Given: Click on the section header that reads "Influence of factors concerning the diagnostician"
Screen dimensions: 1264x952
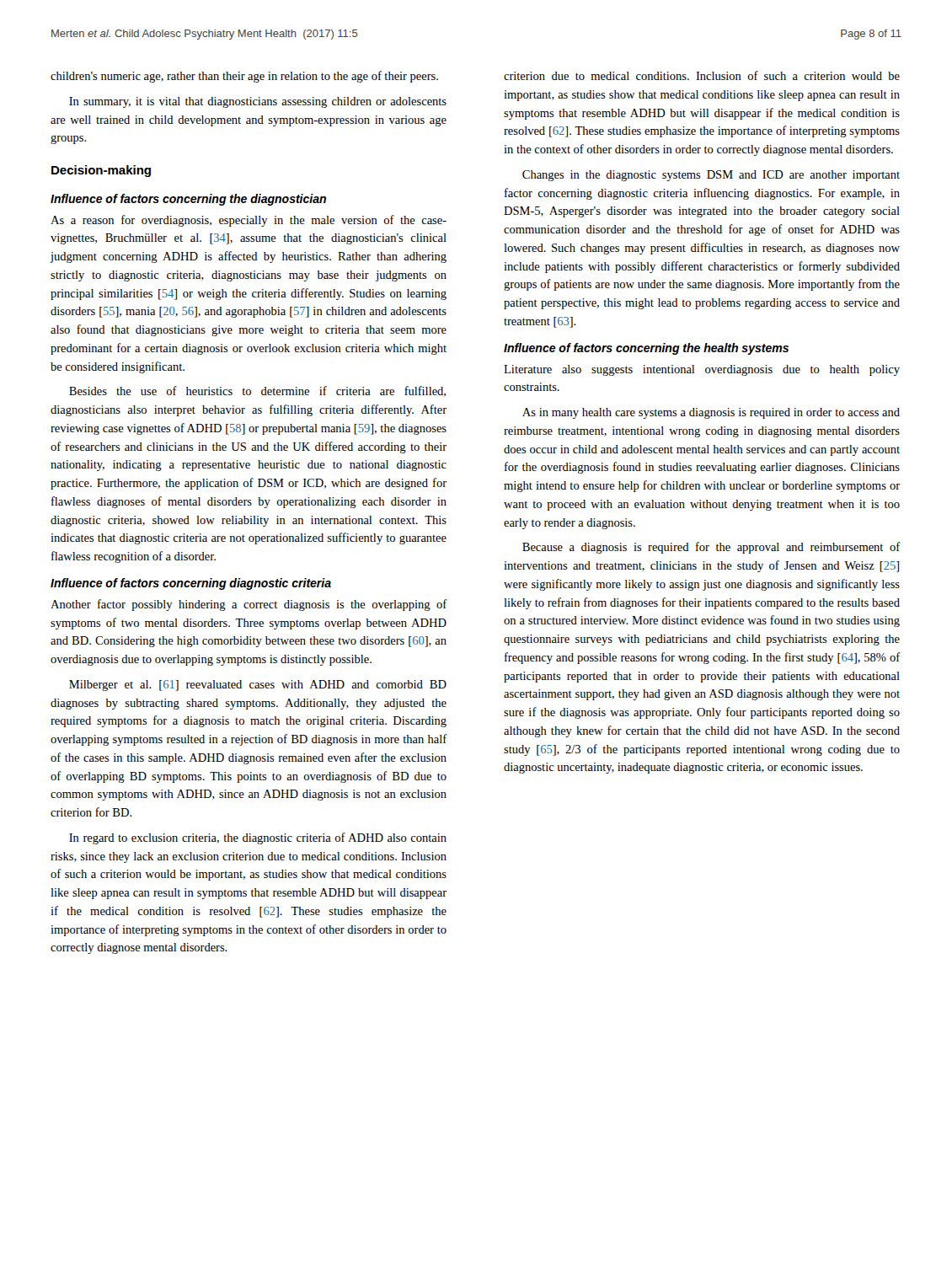Looking at the screenshot, I should tap(188, 198).
